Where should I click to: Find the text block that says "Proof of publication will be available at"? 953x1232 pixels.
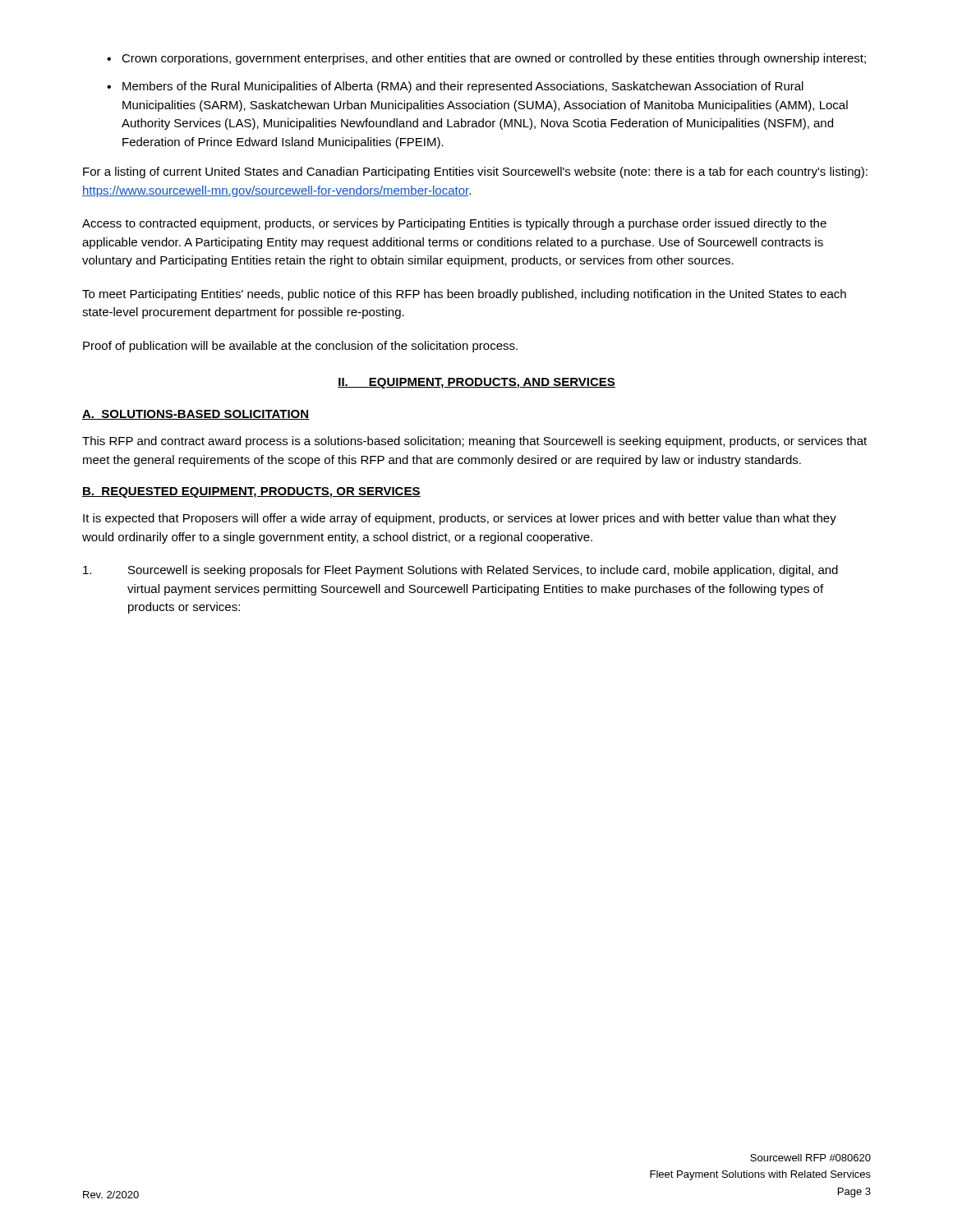(x=300, y=345)
